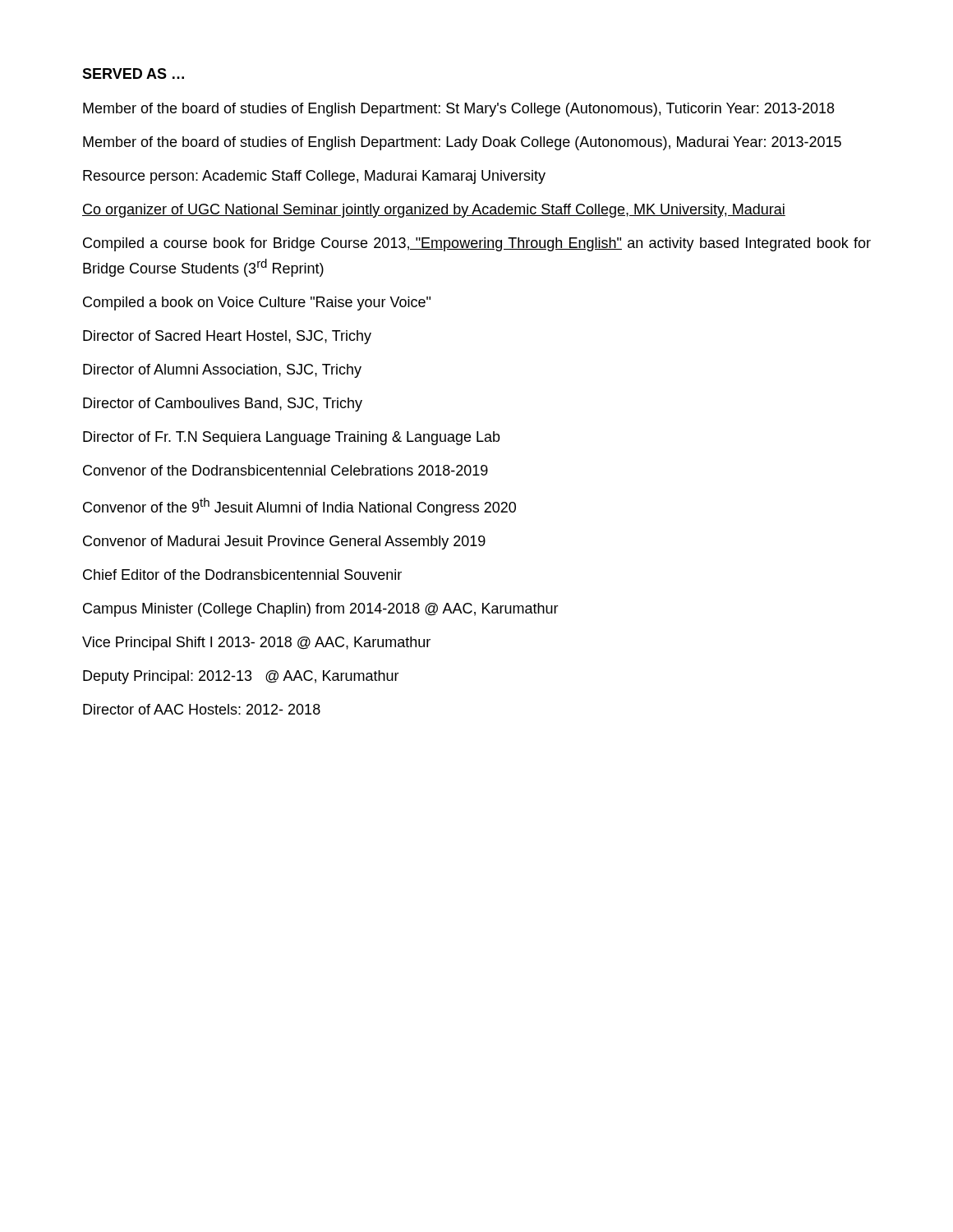953x1232 pixels.
Task: Locate the block starting "Compiled a course book for Bridge"
Action: (x=476, y=256)
